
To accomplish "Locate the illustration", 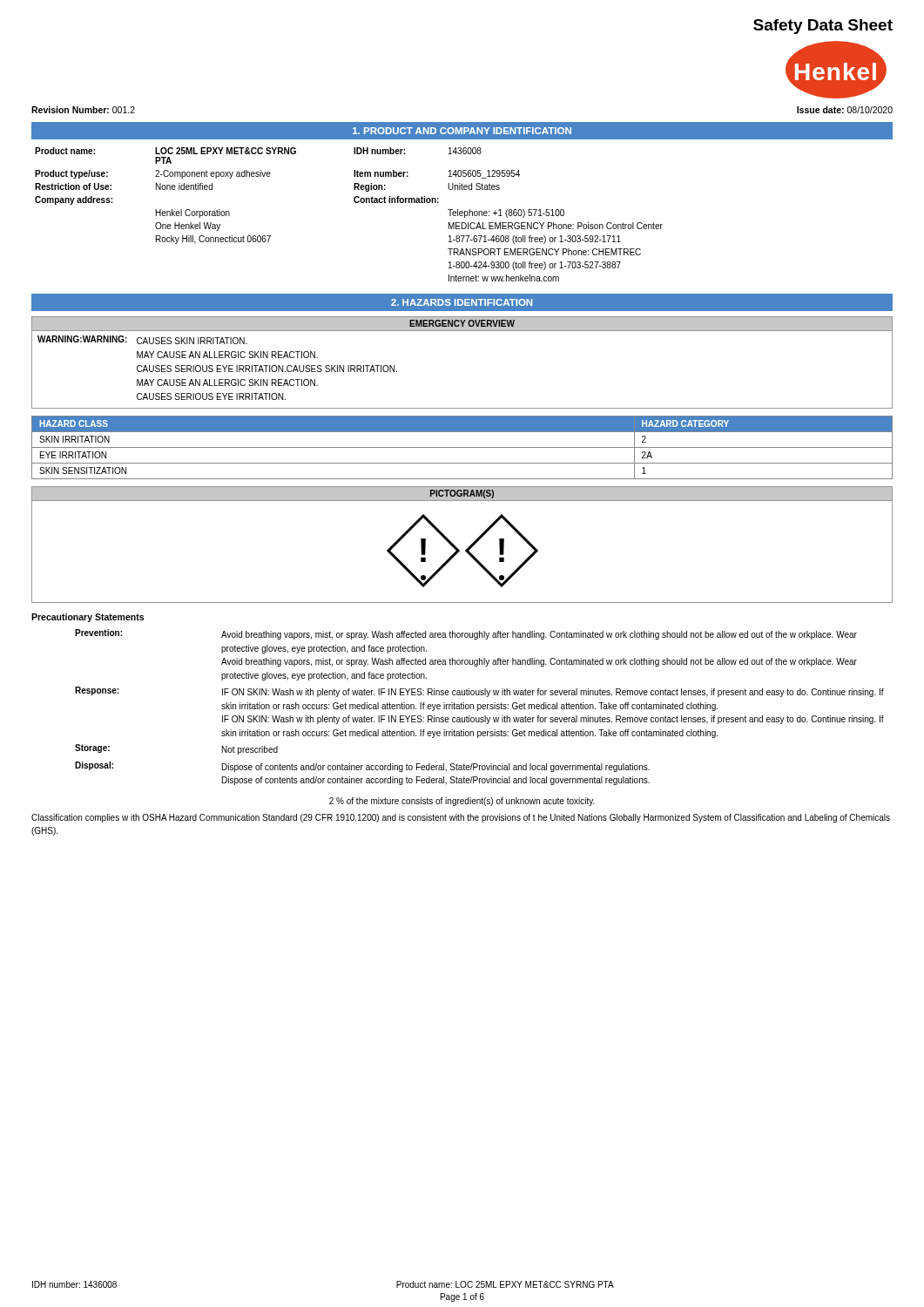I will point(462,545).
